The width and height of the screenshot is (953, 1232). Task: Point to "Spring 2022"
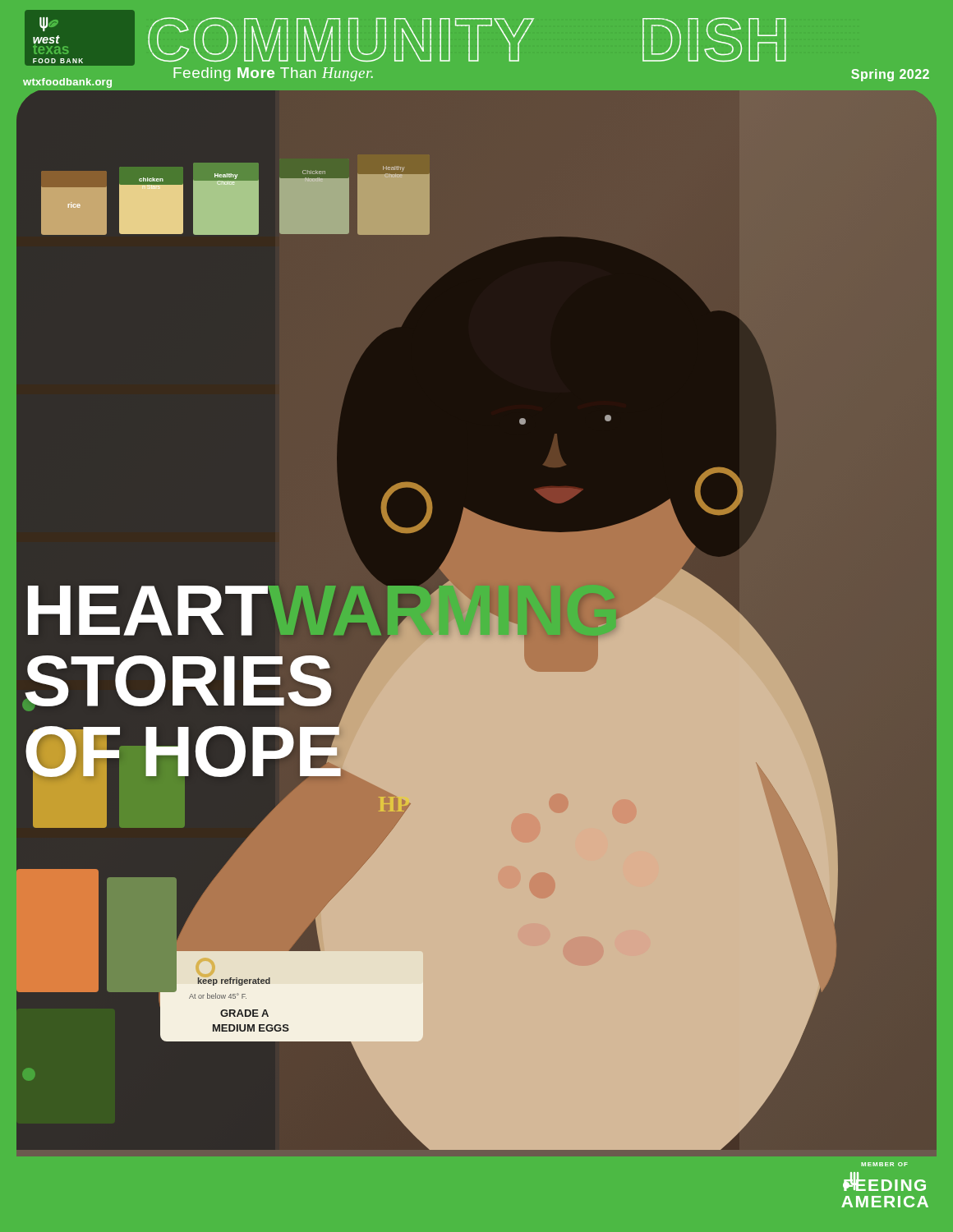890,74
